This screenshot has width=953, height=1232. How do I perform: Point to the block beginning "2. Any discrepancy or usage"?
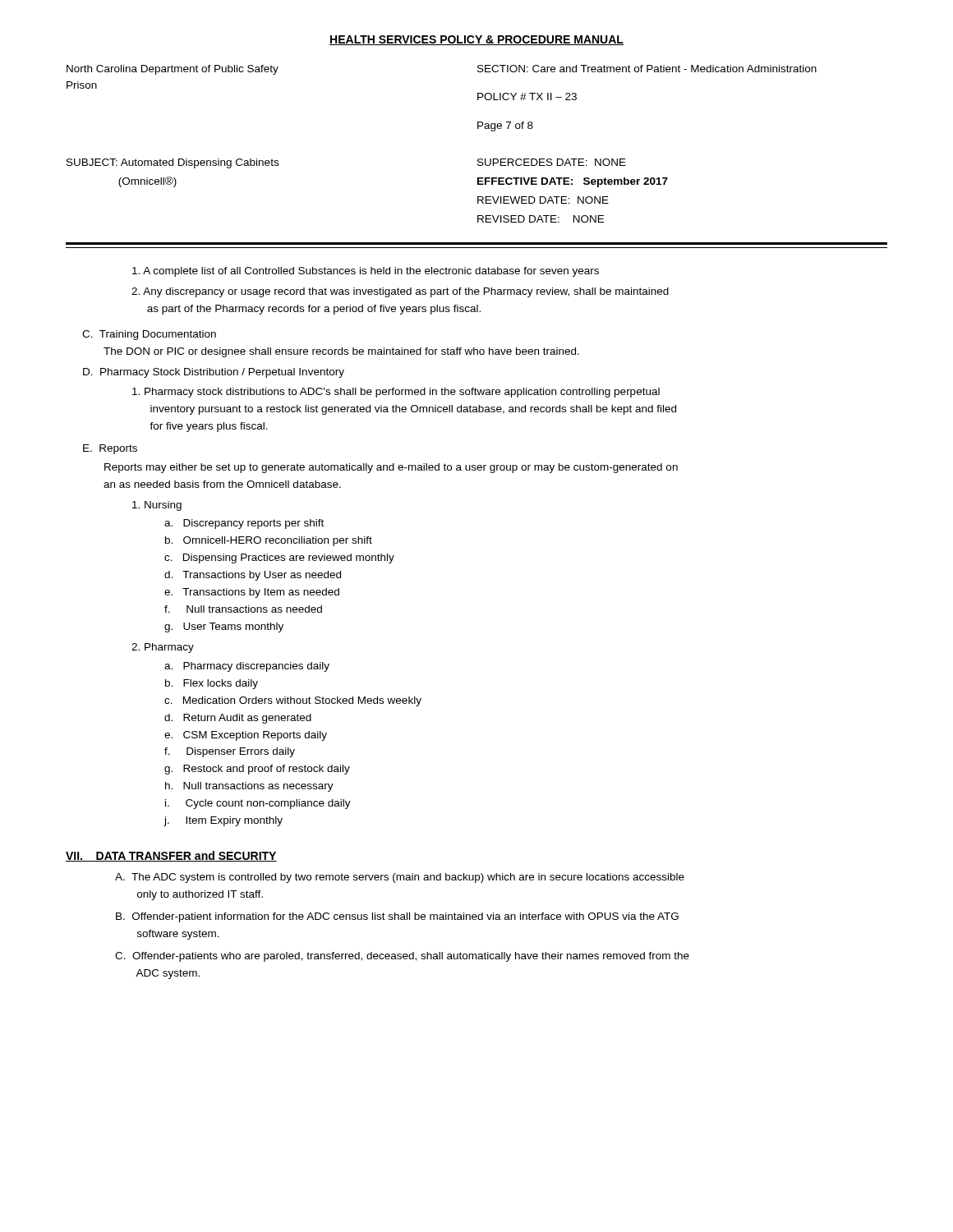coord(400,300)
